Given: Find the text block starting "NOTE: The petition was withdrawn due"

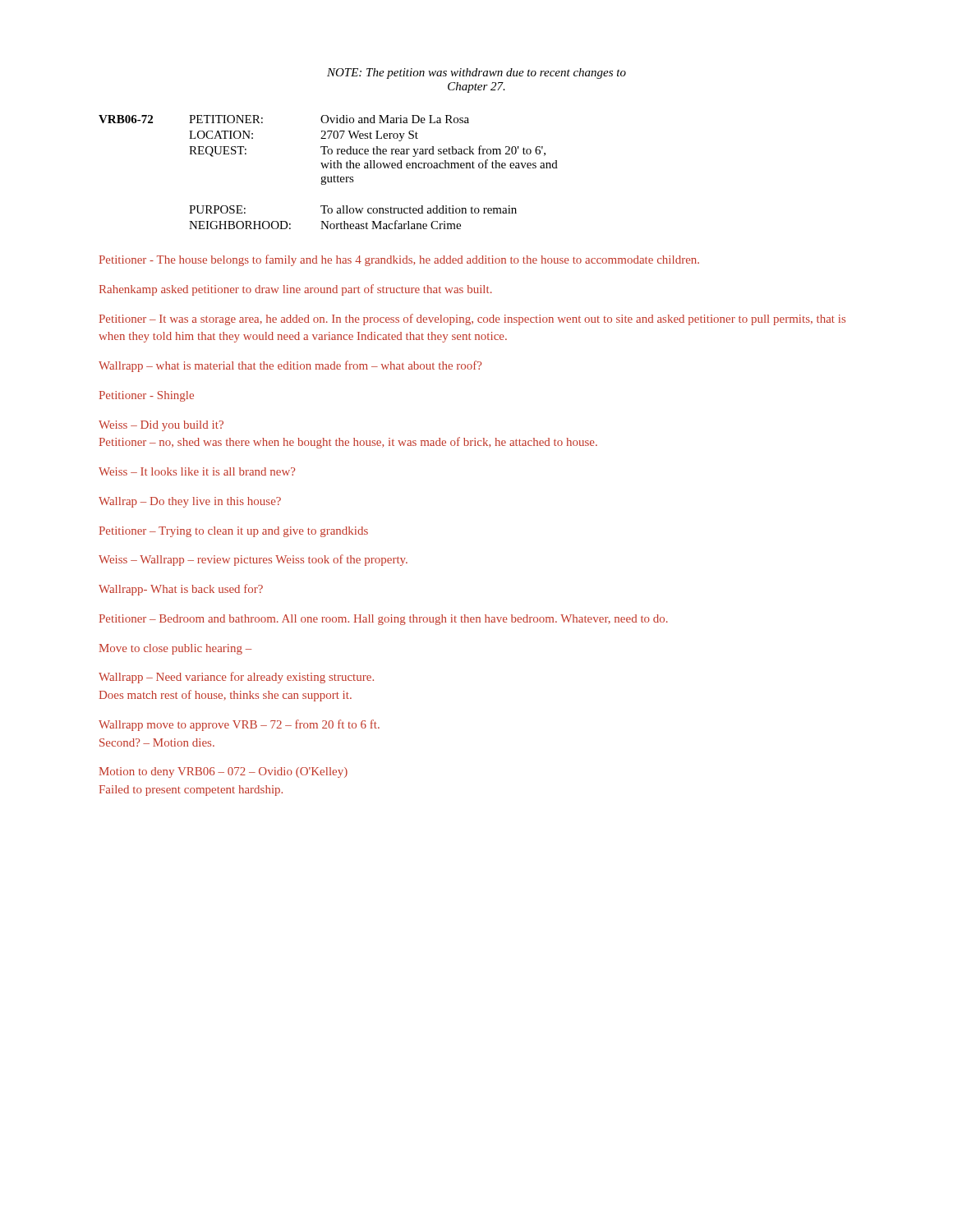Looking at the screenshot, I should pyautogui.click(x=476, y=79).
